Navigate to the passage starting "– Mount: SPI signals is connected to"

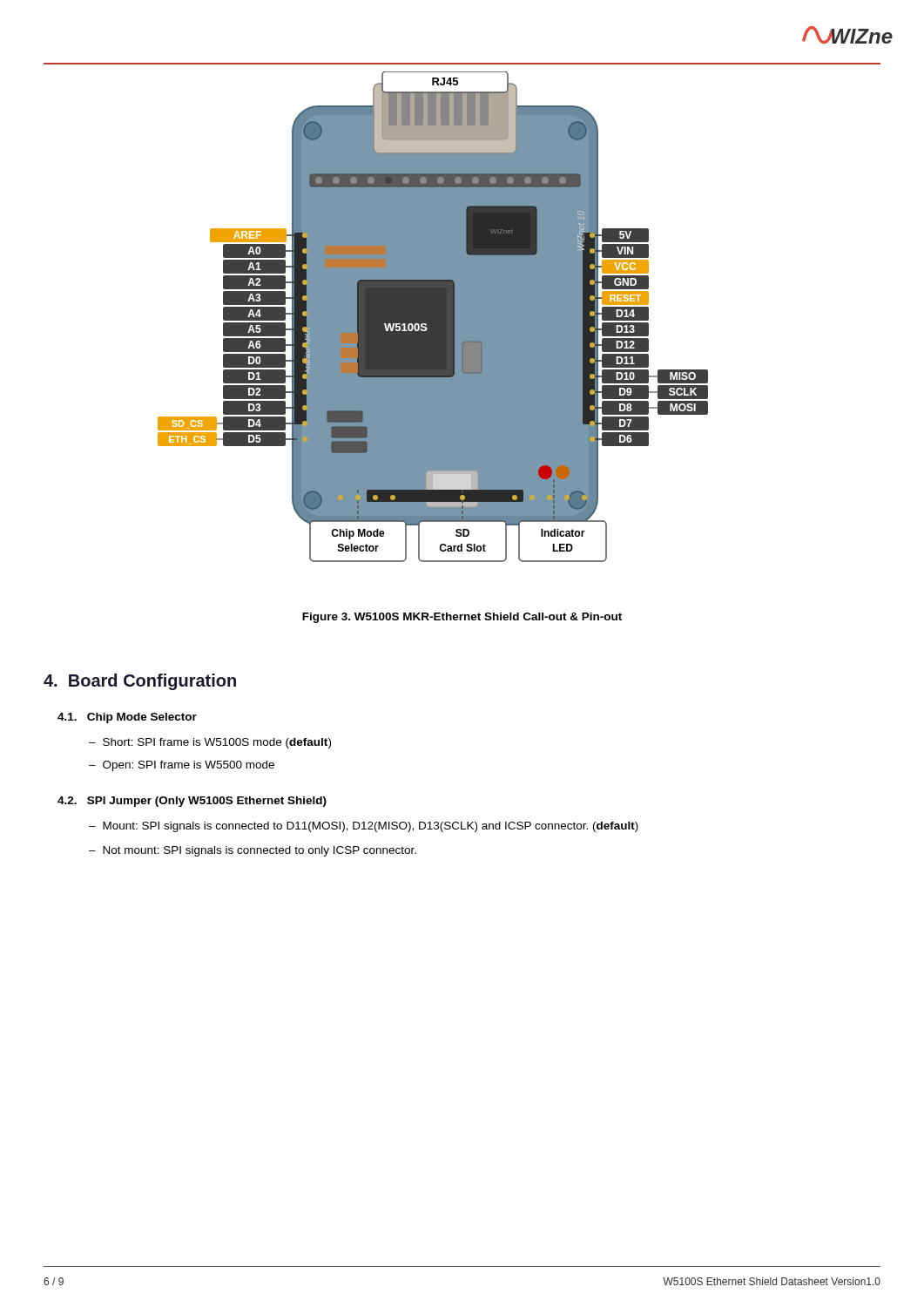pyautogui.click(x=364, y=826)
